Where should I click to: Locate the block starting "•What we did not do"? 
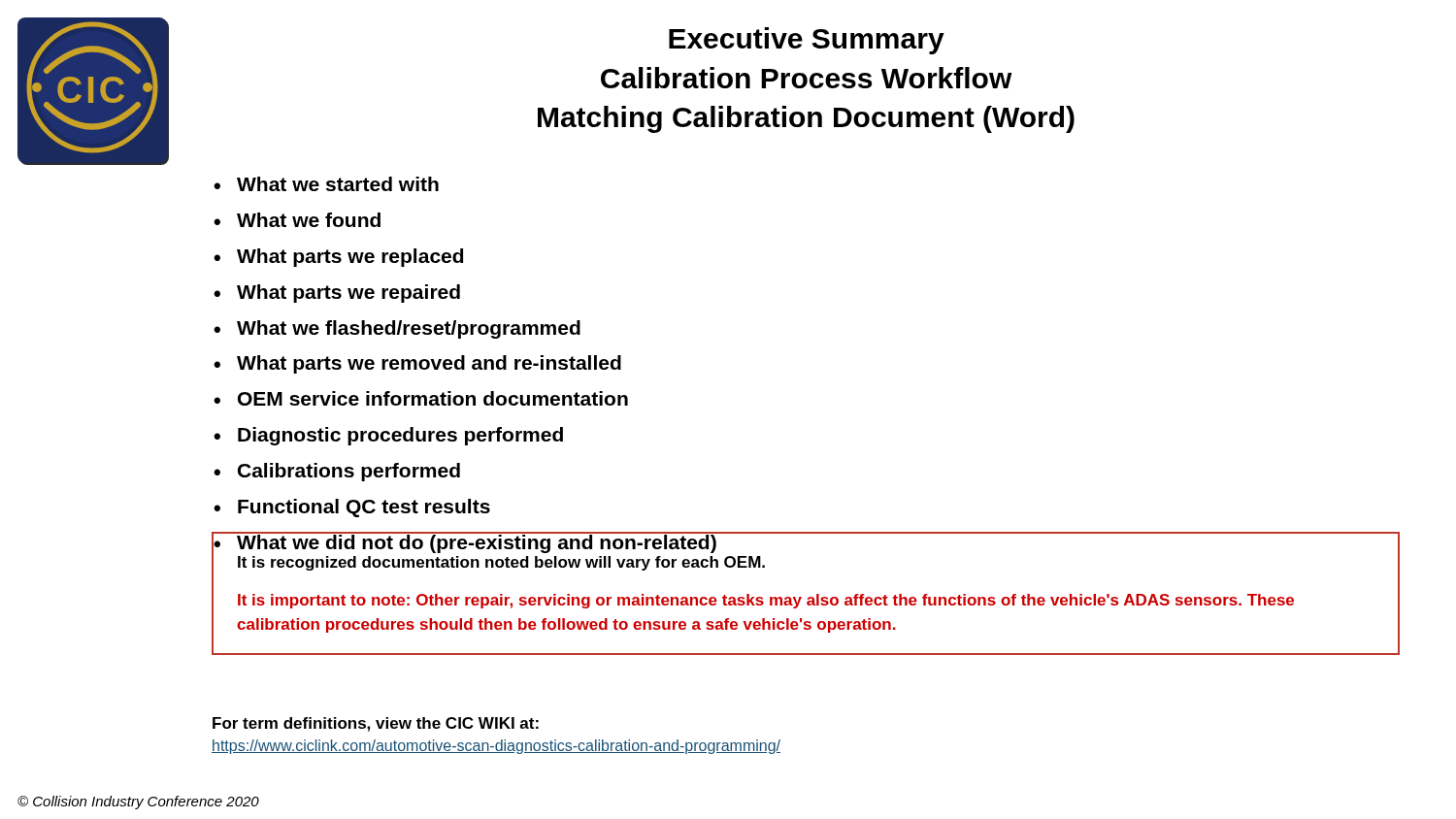465,544
